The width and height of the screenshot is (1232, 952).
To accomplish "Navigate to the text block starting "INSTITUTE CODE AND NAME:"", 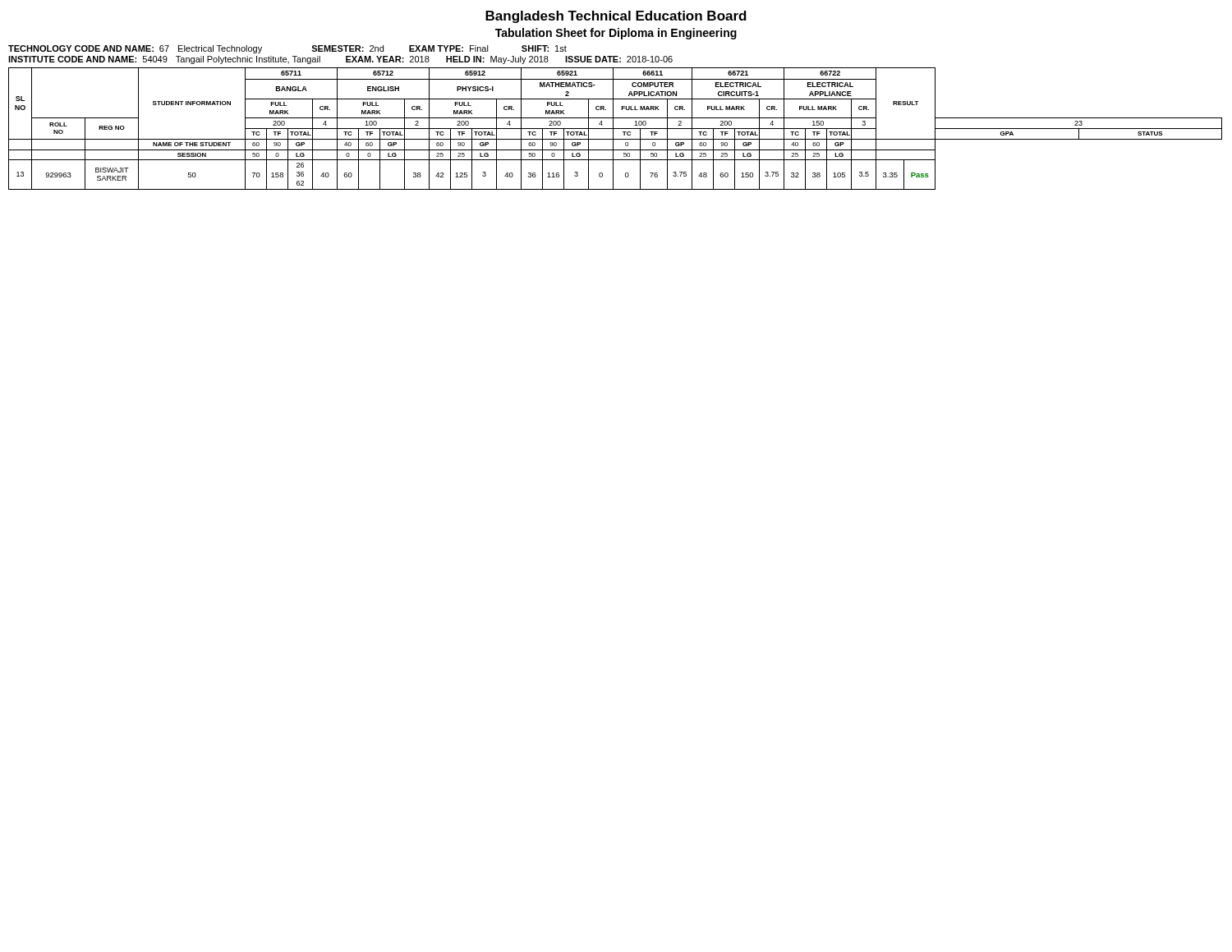I will [x=341, y=59].
